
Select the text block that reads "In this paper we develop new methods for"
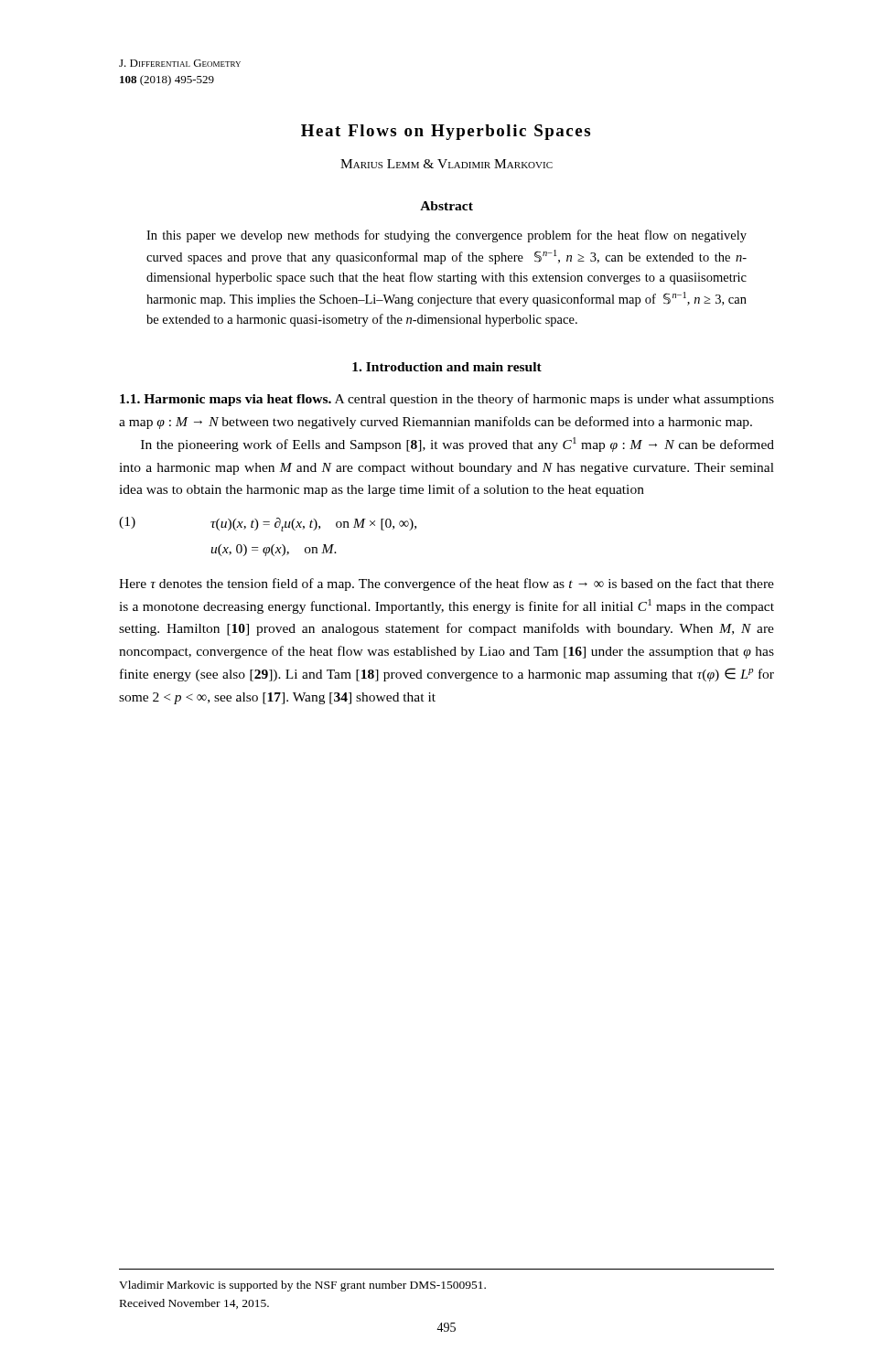(x=446, y=277)
